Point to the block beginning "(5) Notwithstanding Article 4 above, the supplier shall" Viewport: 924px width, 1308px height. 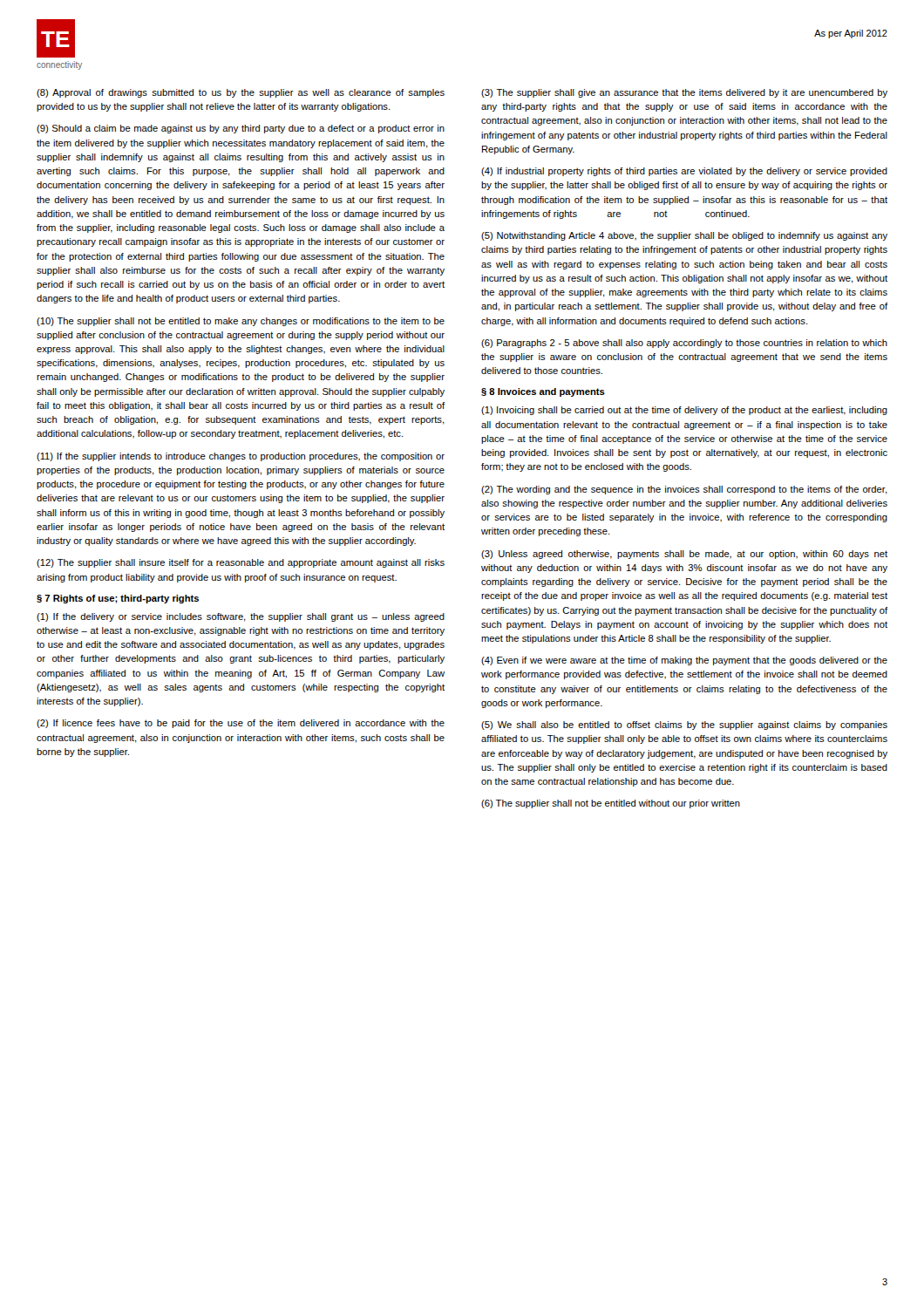[684, 278]
